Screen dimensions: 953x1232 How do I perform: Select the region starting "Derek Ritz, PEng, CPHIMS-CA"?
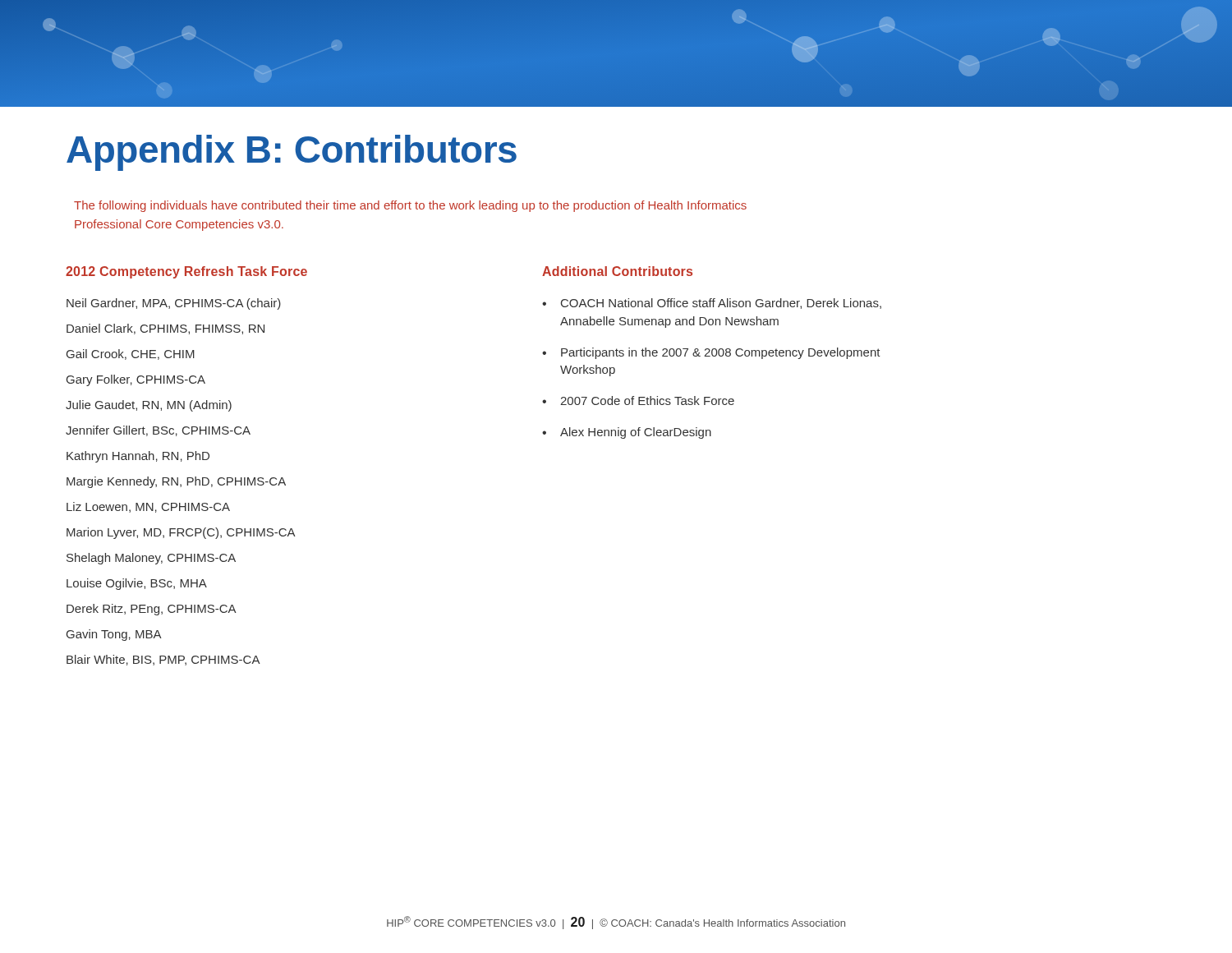151,608
